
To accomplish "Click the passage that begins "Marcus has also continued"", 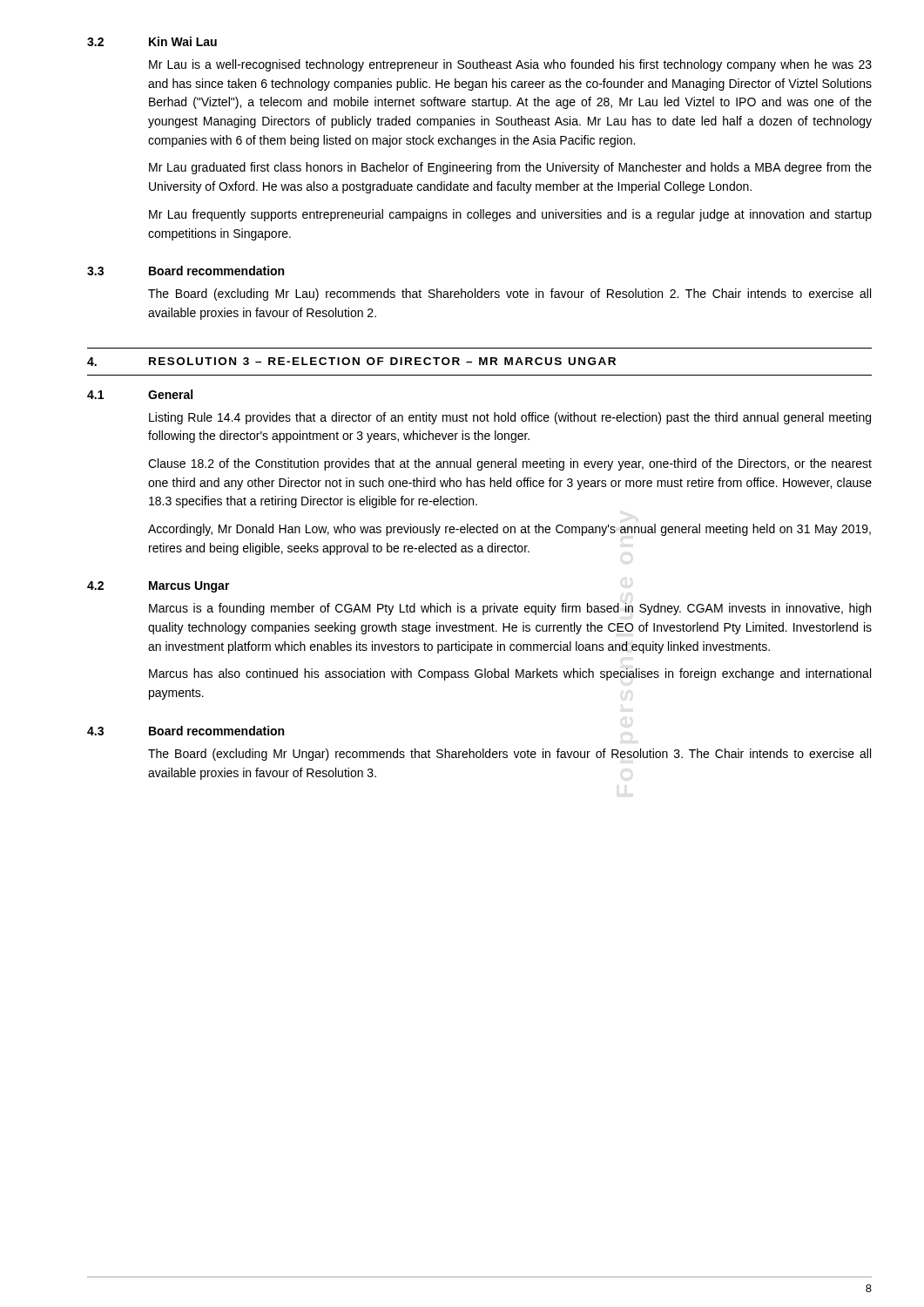I will coord(510,684).
